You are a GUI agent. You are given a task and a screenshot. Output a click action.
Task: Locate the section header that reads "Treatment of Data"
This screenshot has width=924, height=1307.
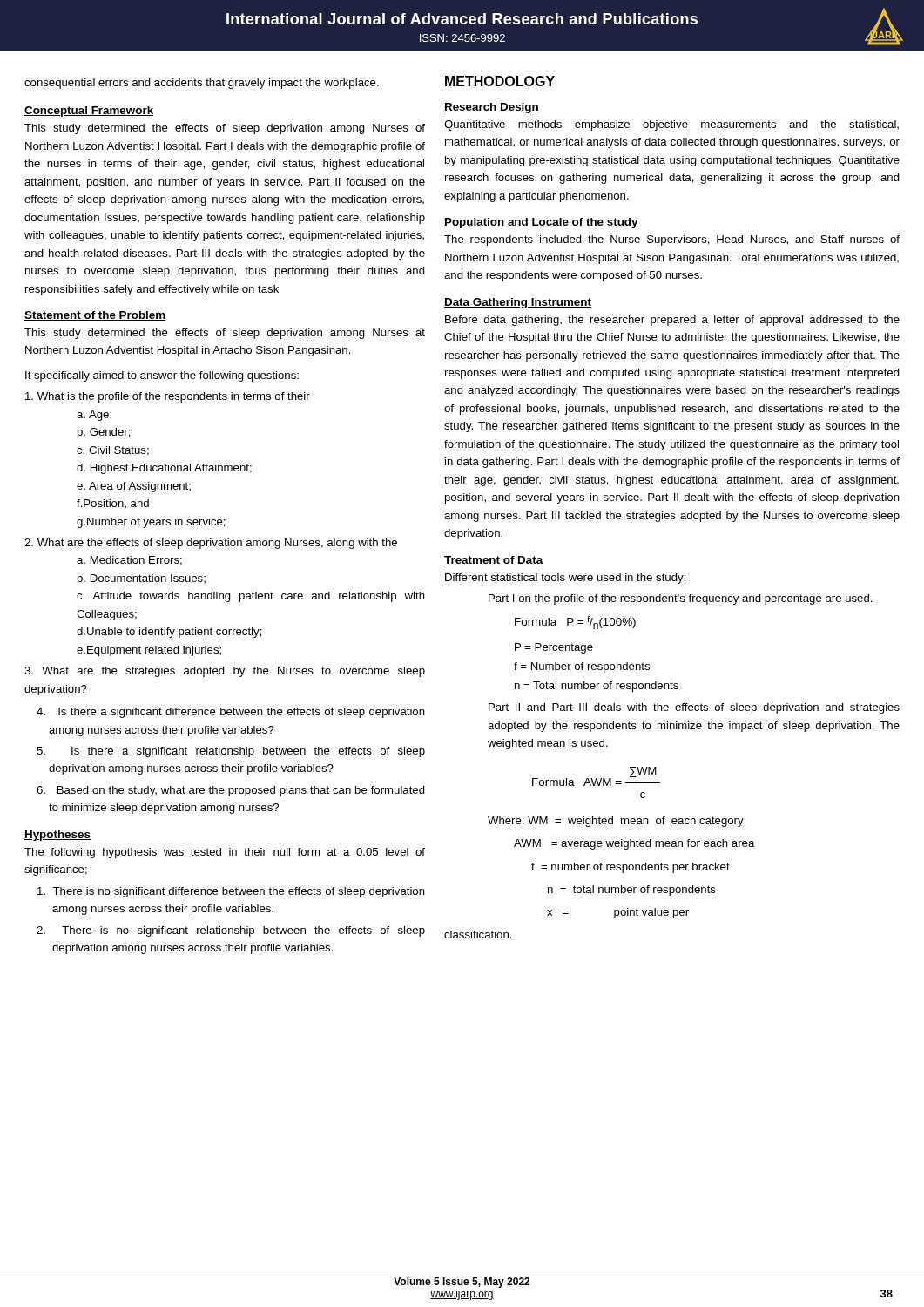click(x=493, y=559)
